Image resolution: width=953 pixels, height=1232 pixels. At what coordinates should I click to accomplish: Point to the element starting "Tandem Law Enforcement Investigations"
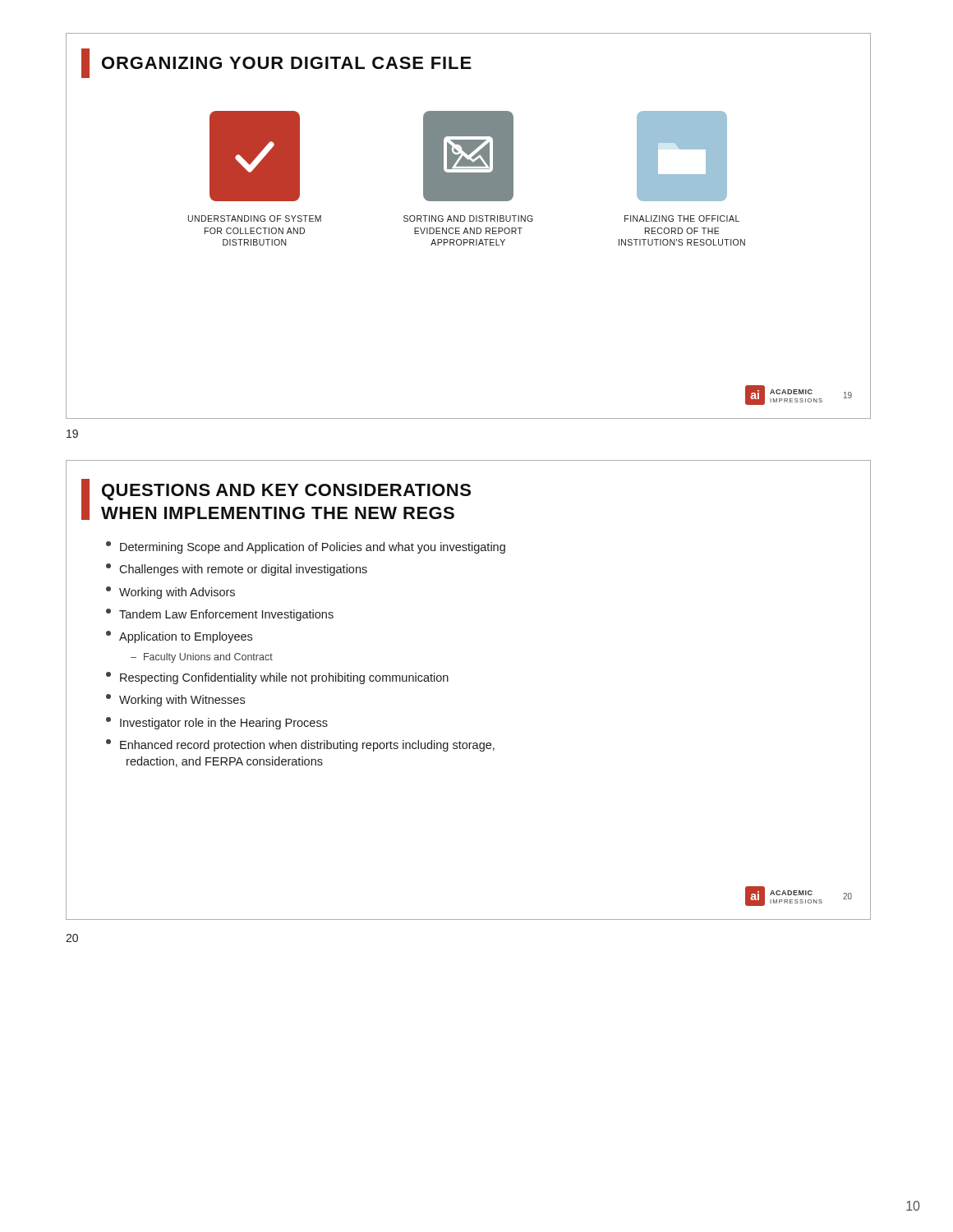click(x=220, y=614)
